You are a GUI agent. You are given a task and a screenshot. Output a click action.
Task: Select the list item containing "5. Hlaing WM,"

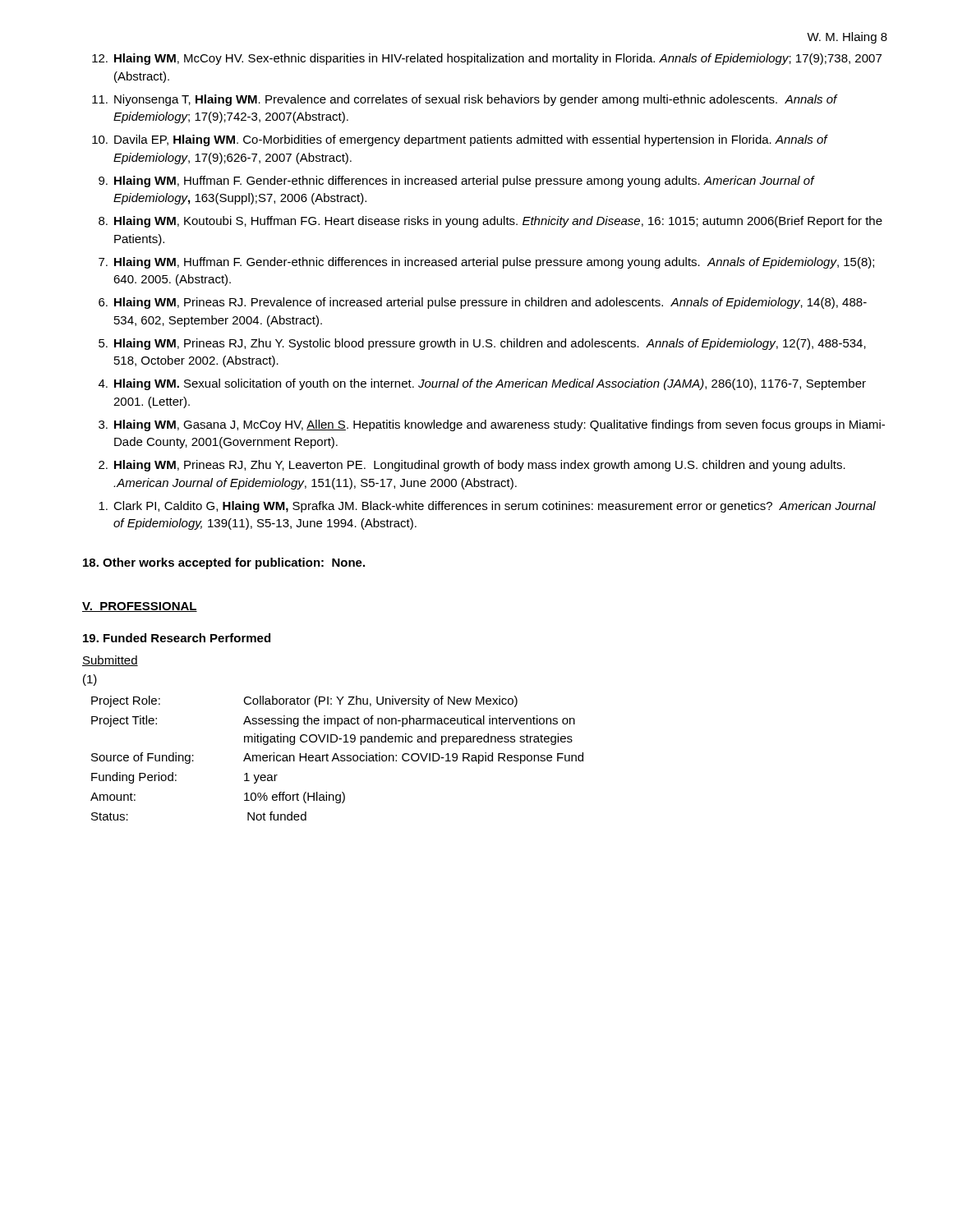pyautogui.click(x=485, y=352)
